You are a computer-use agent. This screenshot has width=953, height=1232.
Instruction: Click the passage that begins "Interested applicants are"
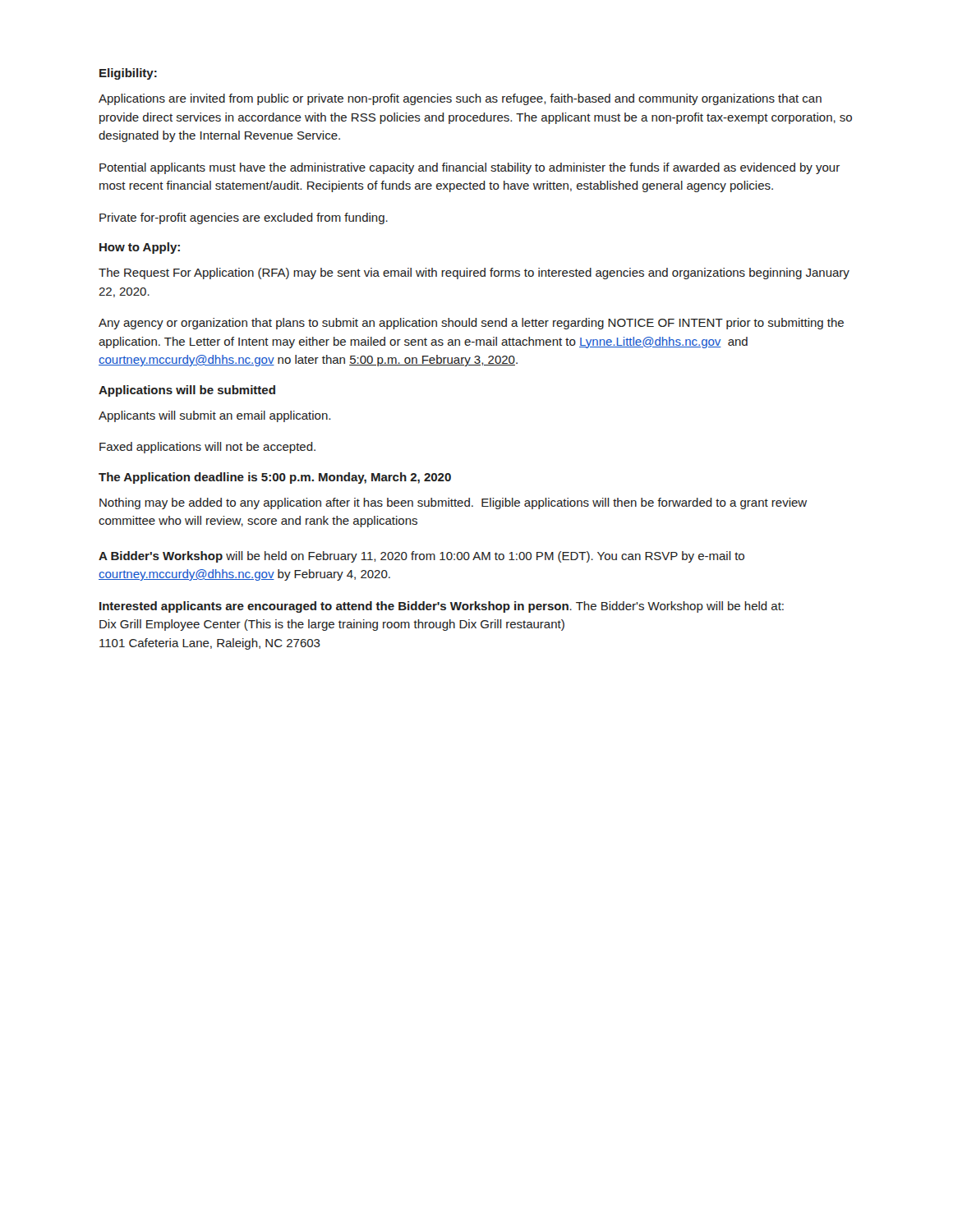click(x=442, y=624)
